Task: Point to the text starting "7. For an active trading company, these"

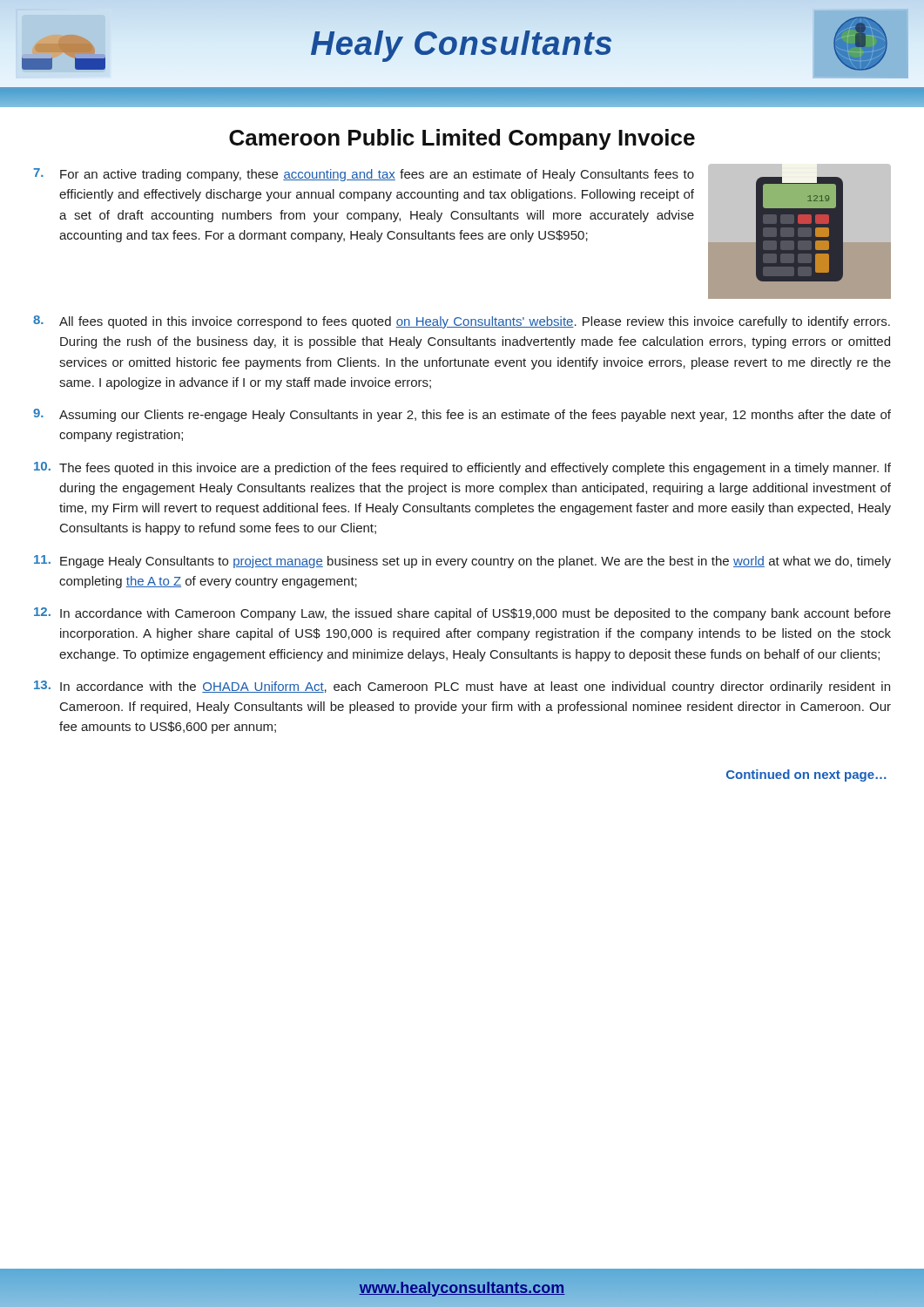Action: click(x=462, y=231)
